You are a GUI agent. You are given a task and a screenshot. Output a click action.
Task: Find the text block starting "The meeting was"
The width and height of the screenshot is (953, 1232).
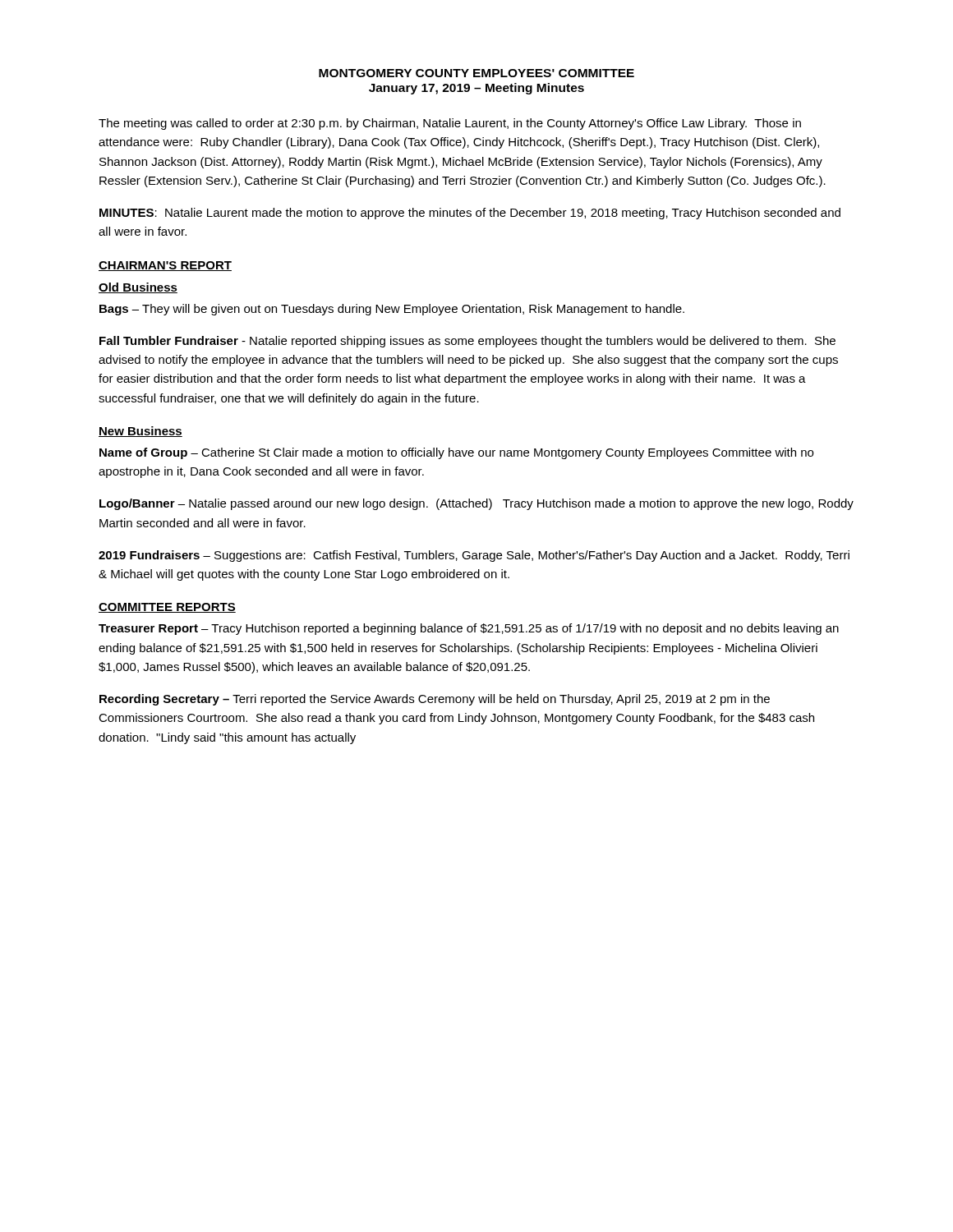pos(462,151)
